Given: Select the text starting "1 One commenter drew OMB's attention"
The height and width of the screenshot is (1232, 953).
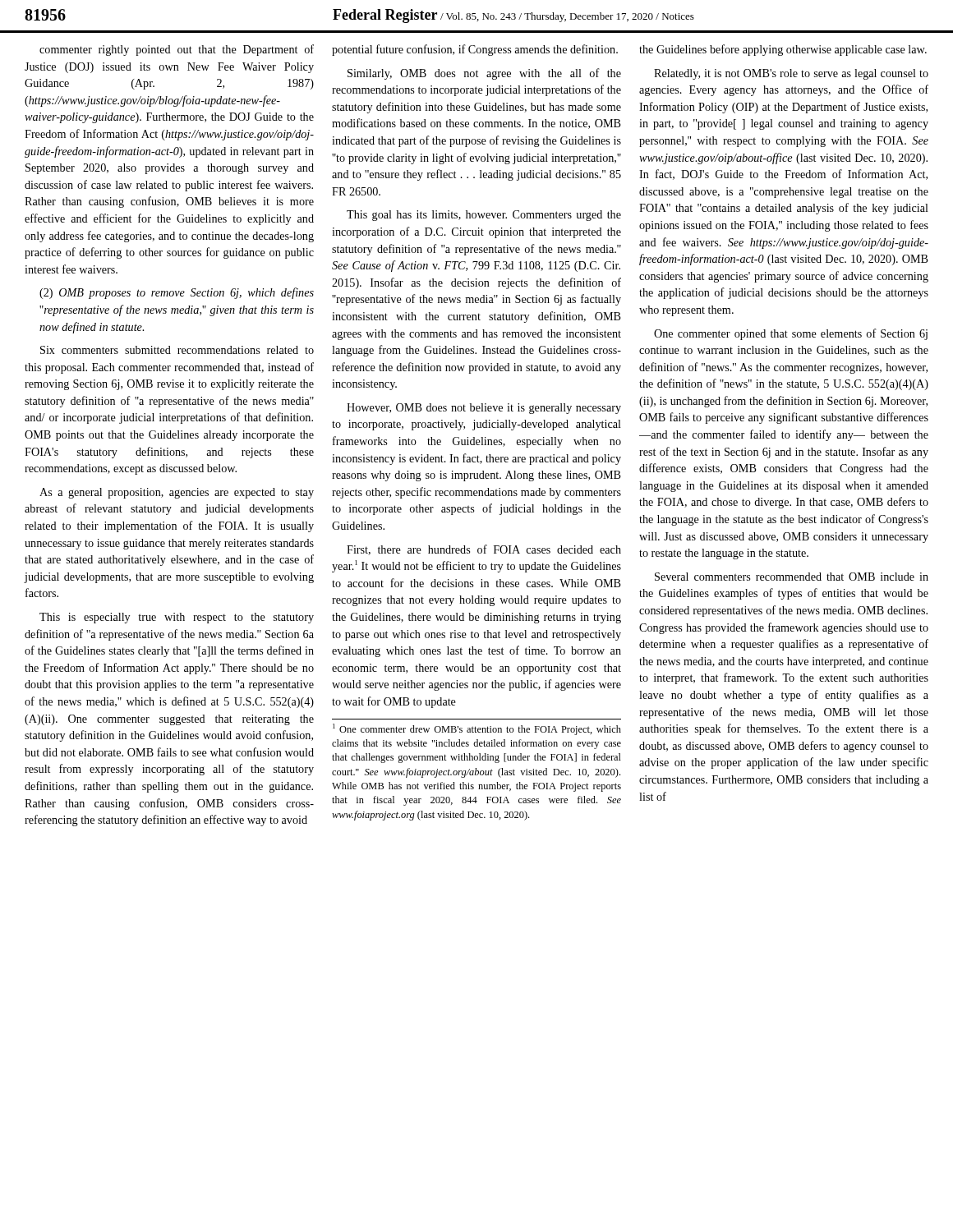Looking at the screenshot, I should 476,772.
